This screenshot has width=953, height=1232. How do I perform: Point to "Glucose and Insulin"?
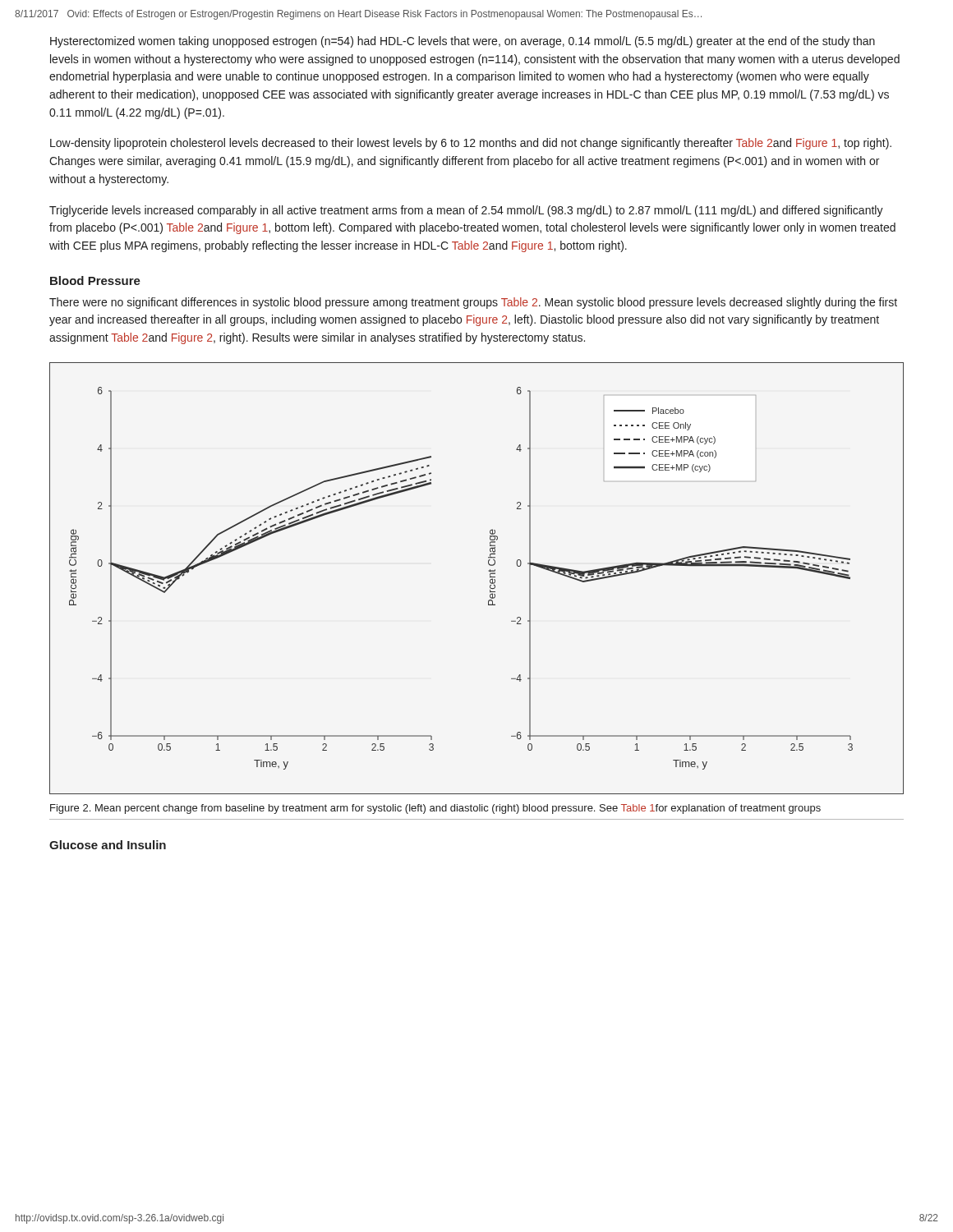pyautogui.click(x=108, y=845)
